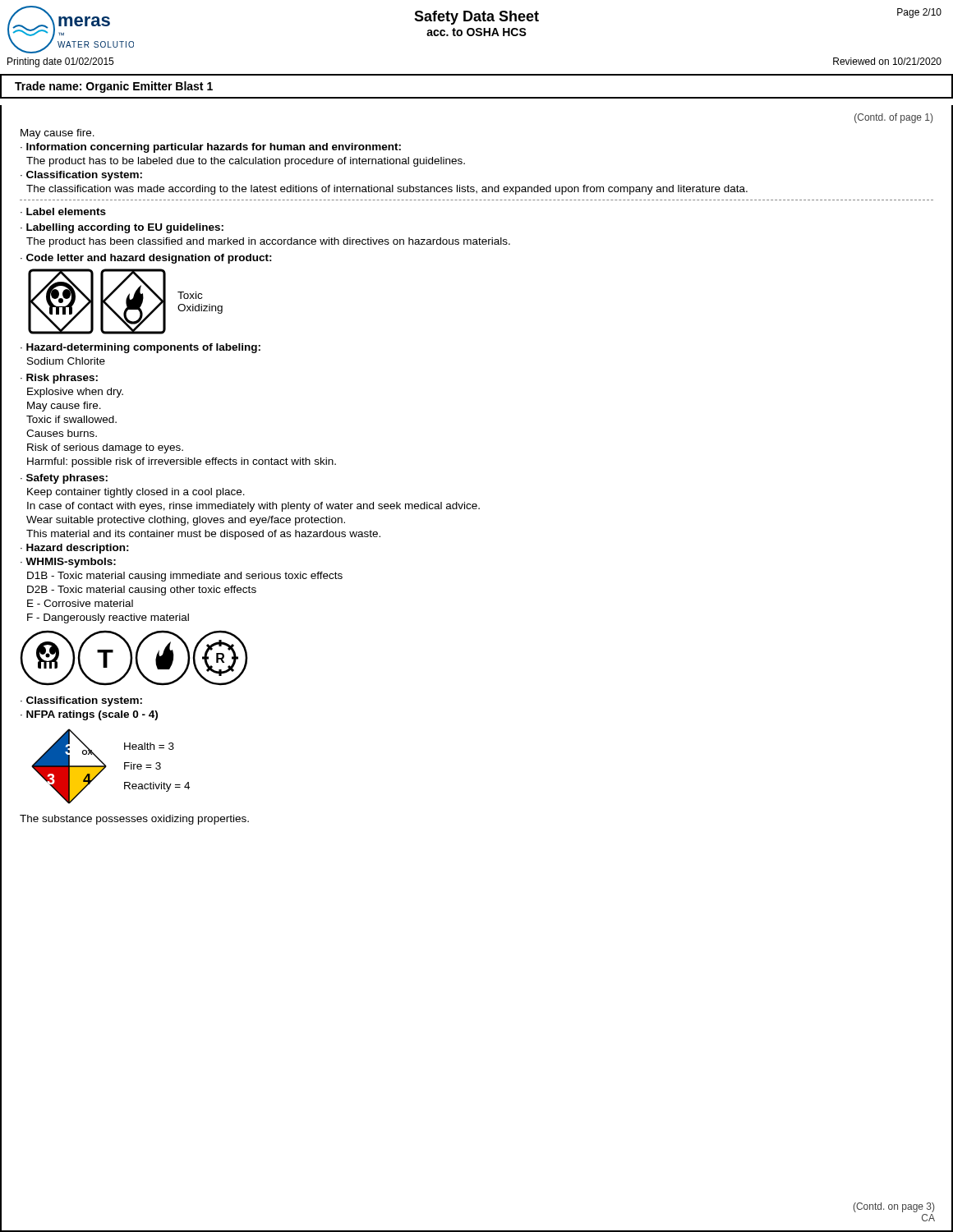The height and width of the screenshot is (1232, 953).
Task: Locate the text block starting "· Label elements"
Action: [x=63, y=212]
